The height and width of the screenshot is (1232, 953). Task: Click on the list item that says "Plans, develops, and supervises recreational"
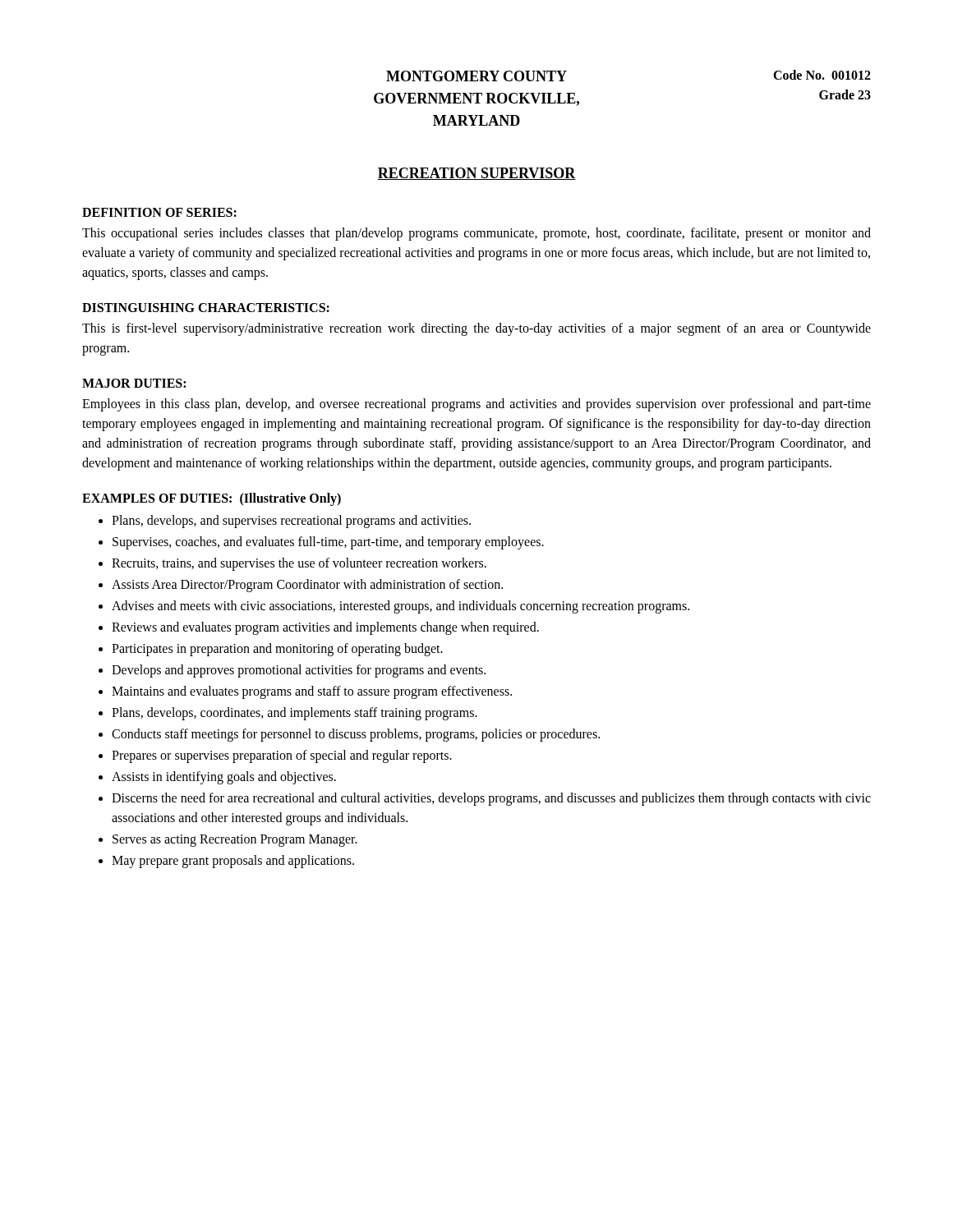292,520
